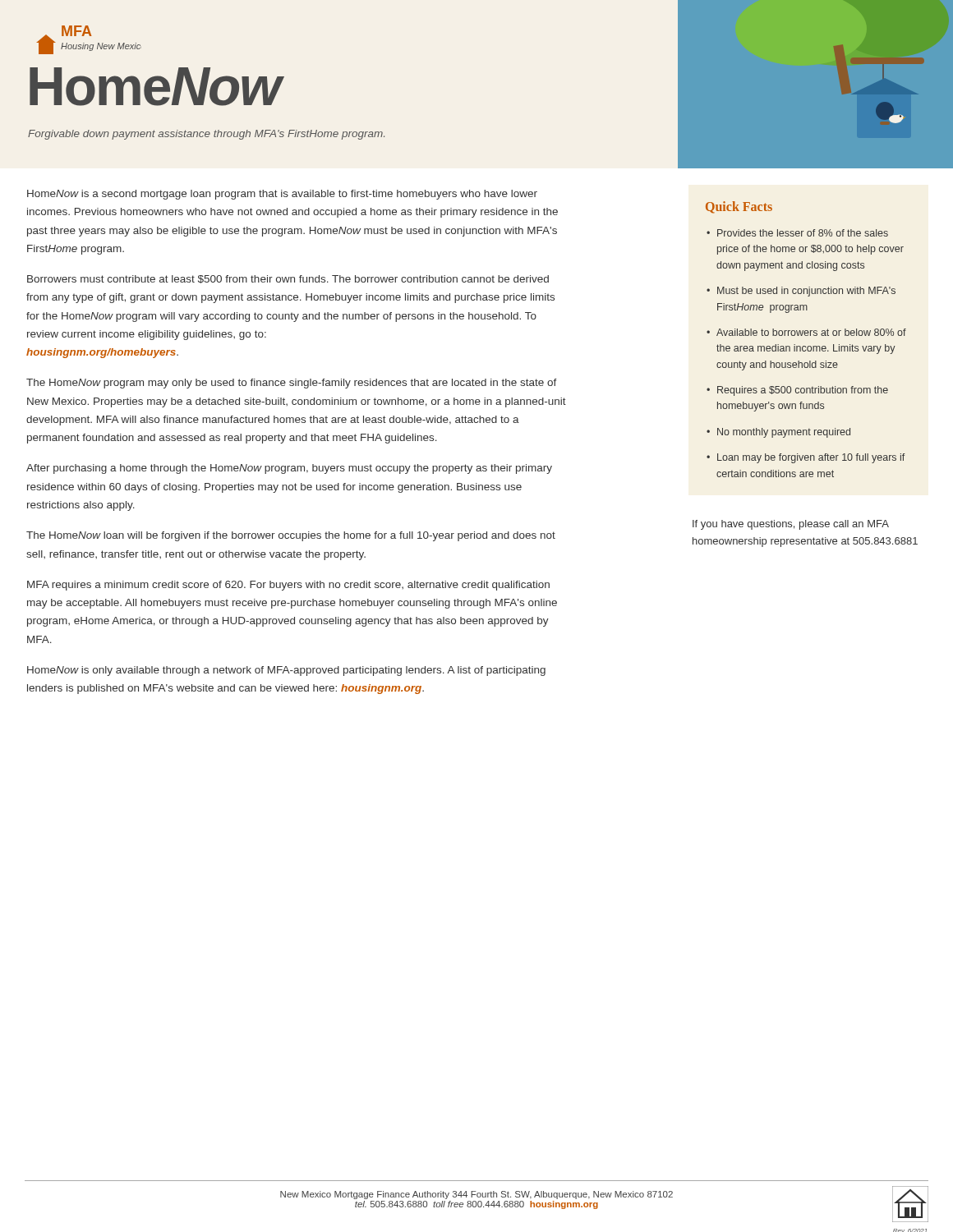The height and width of the screenshot is (1232, 953).
Task: Locate the block of text that opens with "After purchasing a home through the HomeNow program,"
Action: pyautogui.click(x=297, y=487)
